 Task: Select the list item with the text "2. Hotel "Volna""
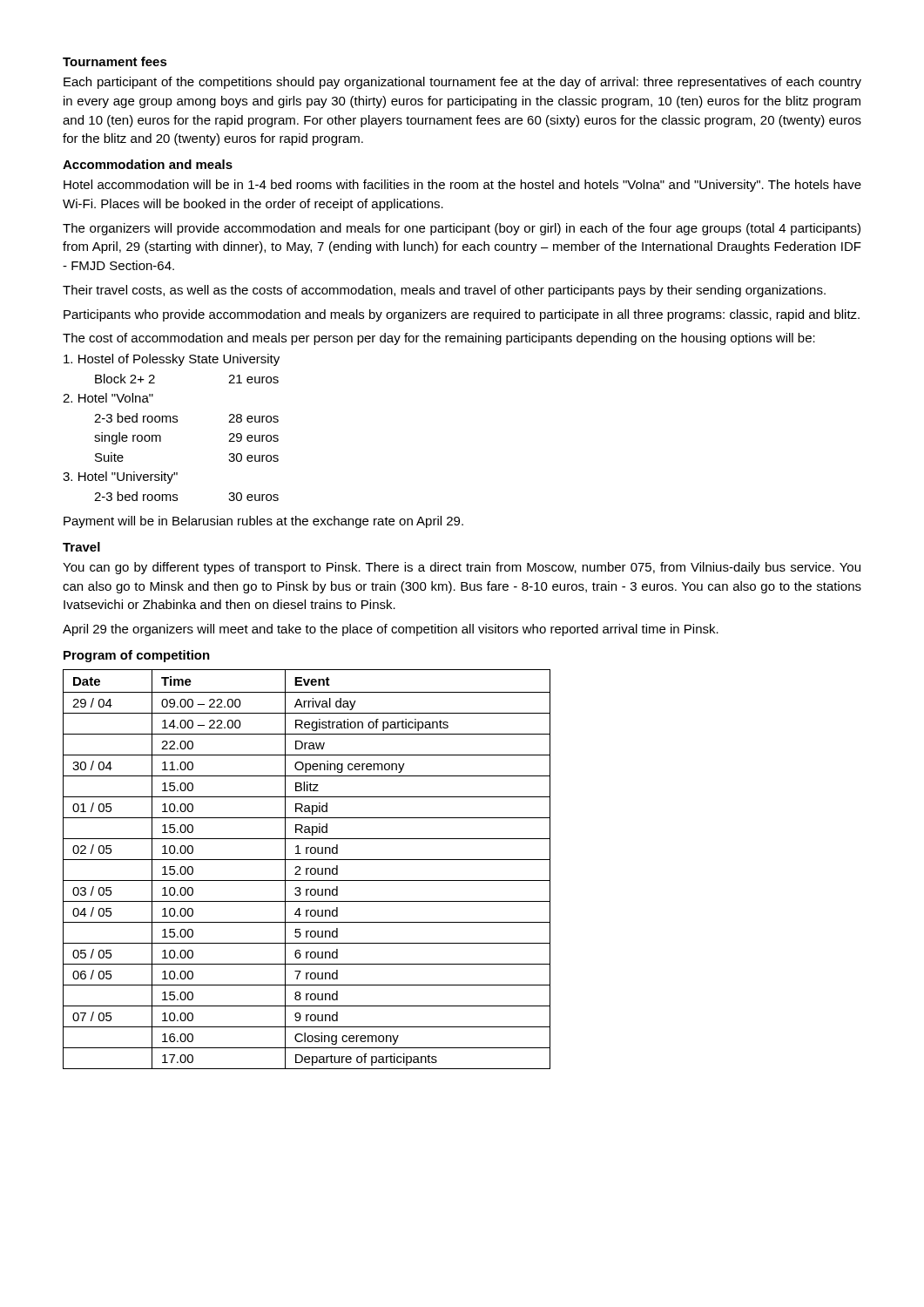click(x=108, y=398)
